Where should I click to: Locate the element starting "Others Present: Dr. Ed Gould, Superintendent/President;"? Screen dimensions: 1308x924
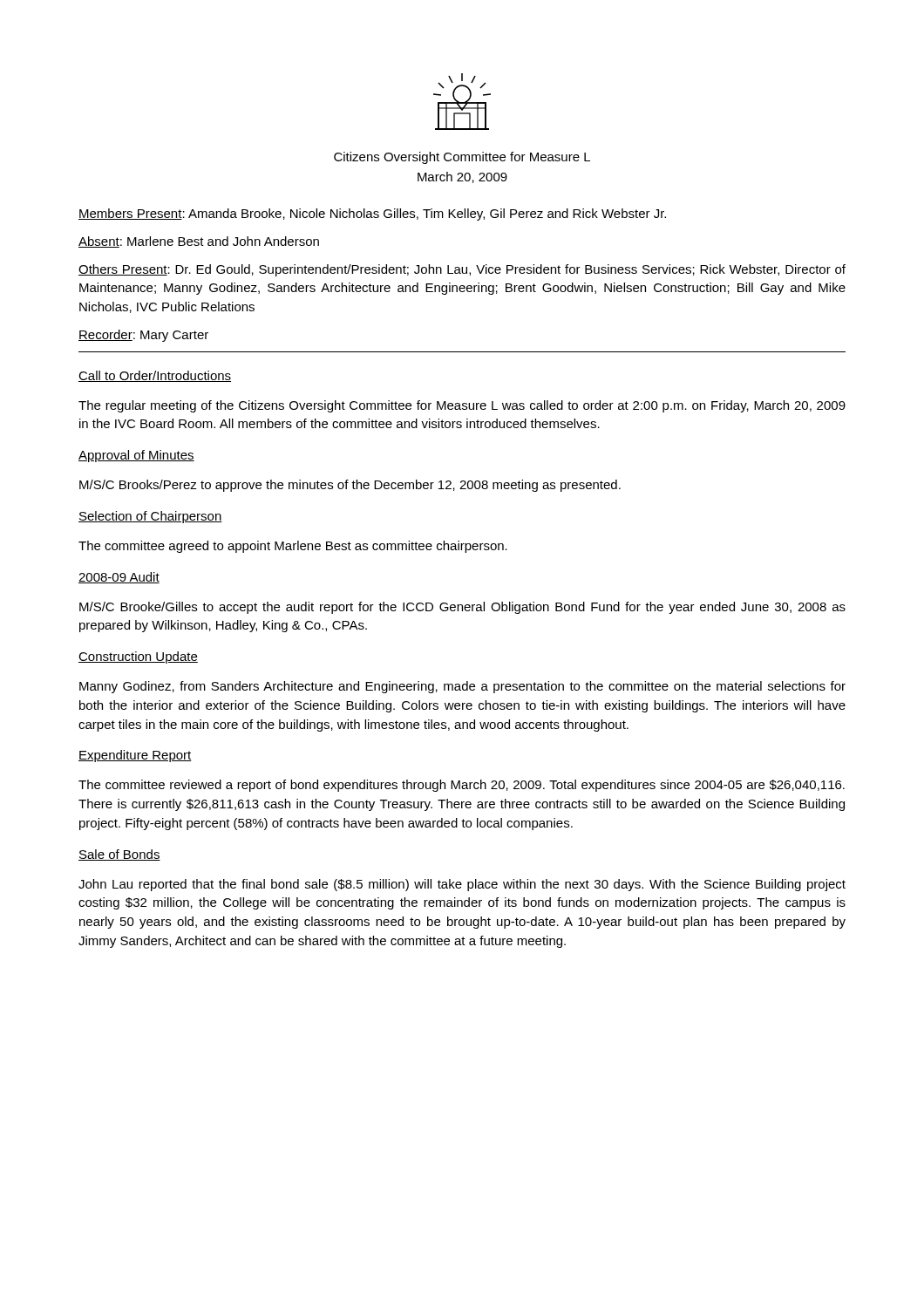click(x=462, y=288)
